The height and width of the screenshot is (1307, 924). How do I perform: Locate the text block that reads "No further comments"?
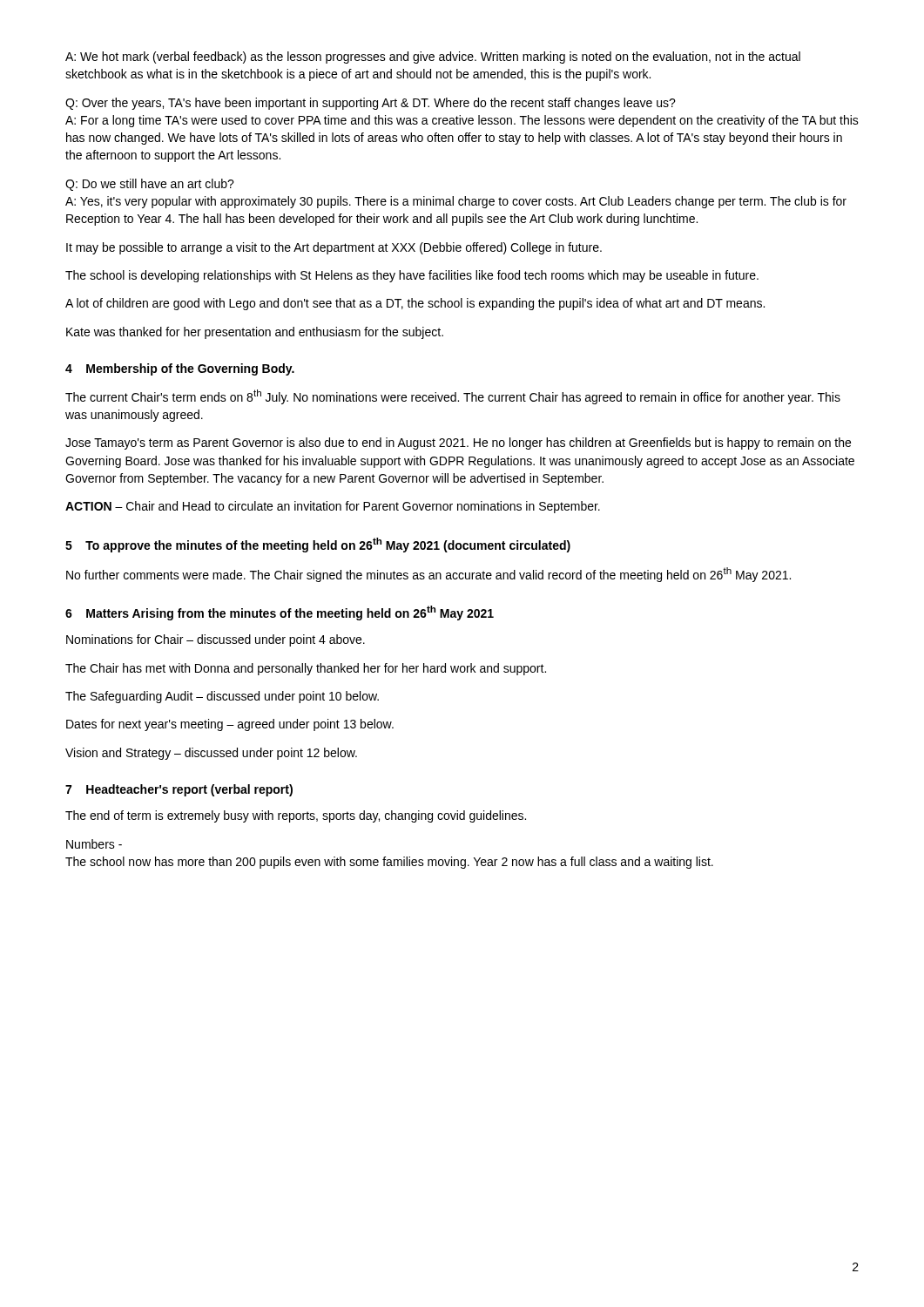click(429, 573)
